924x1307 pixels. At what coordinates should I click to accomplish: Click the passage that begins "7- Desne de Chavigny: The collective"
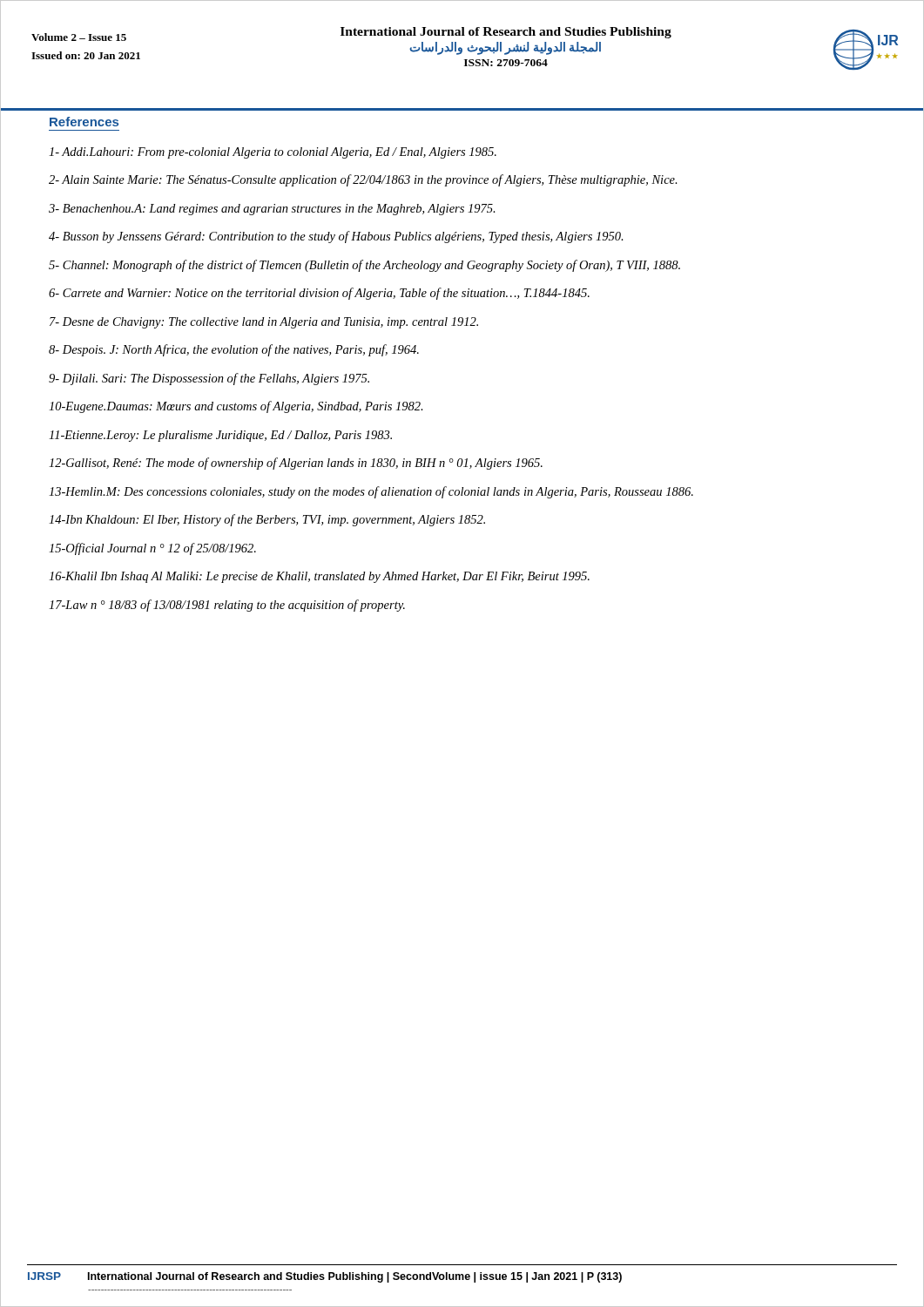(x=264, y=321)
